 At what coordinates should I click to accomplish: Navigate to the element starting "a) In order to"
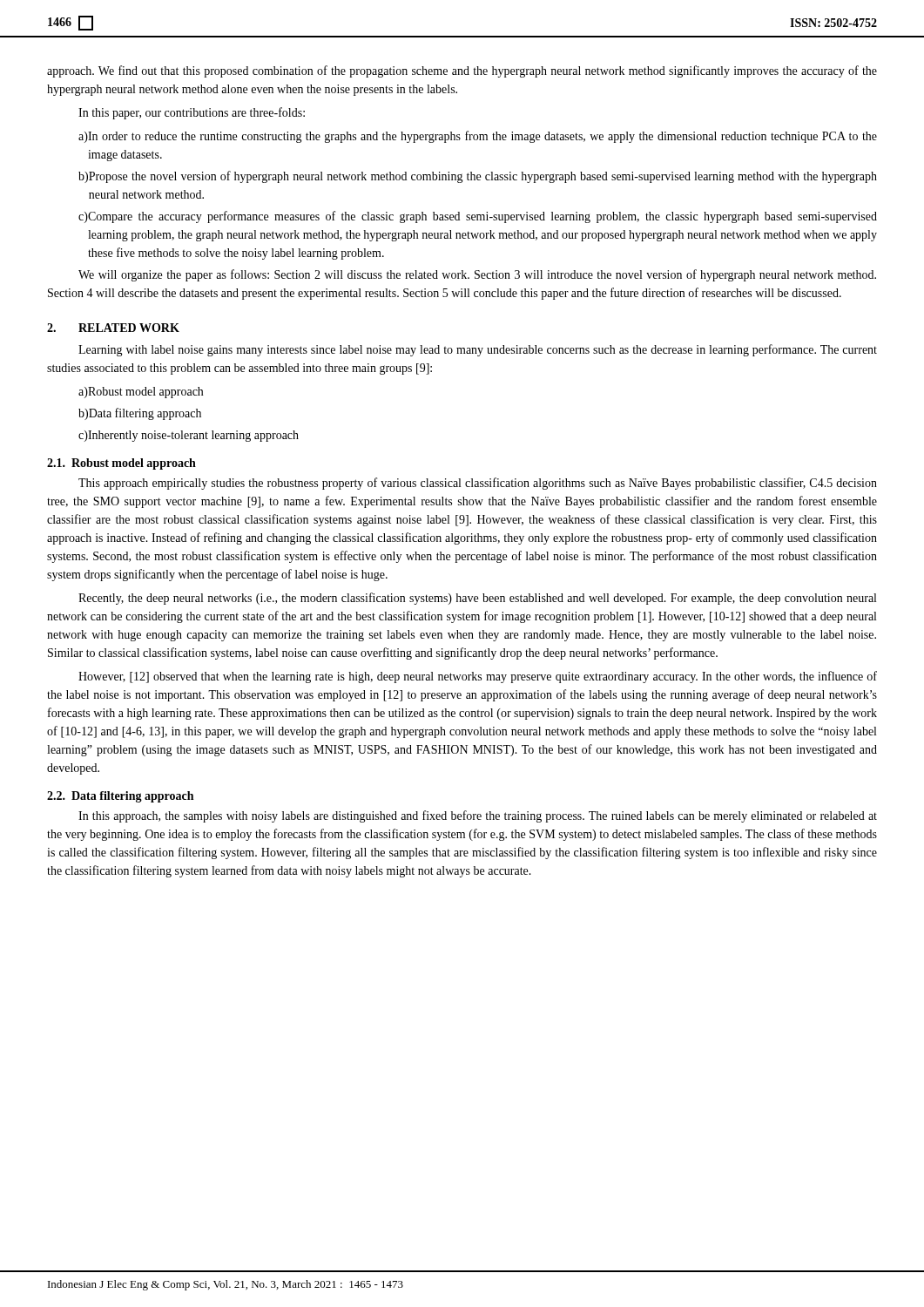[x=462, y=146]
